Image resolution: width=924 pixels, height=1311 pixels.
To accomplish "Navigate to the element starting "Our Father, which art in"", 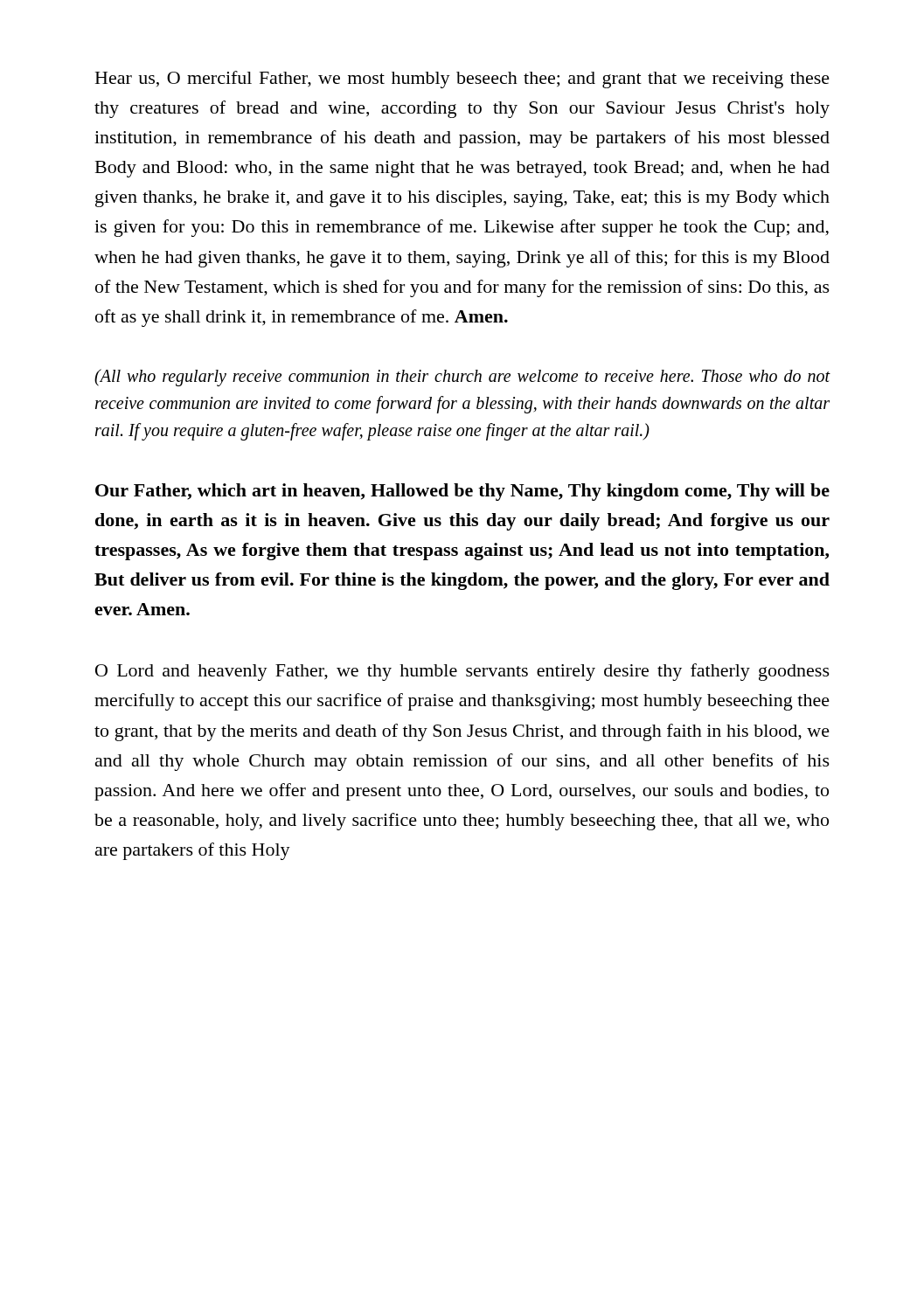I will pos(462,549).
